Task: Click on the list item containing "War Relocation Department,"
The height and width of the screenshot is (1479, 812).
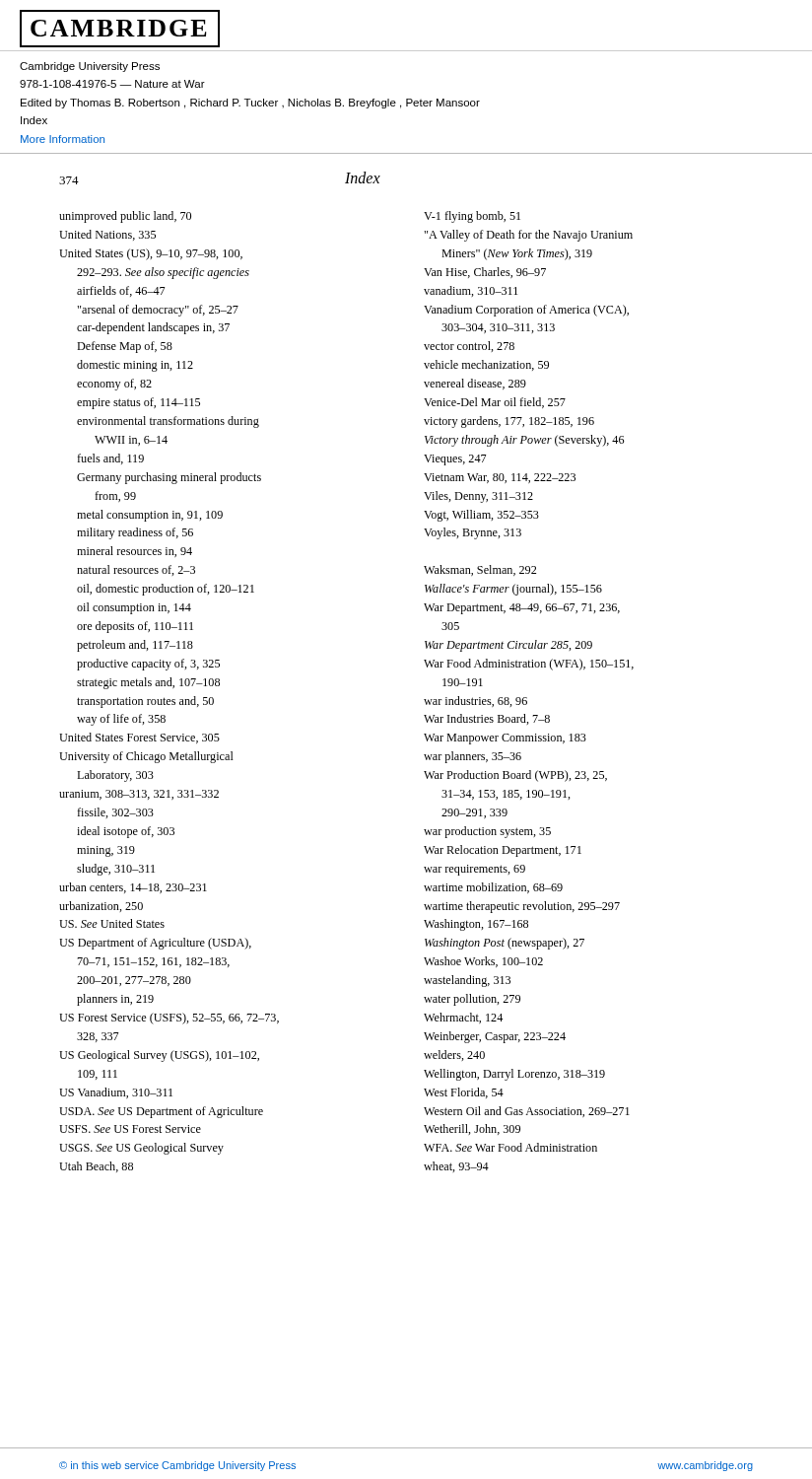Action: 503,850
